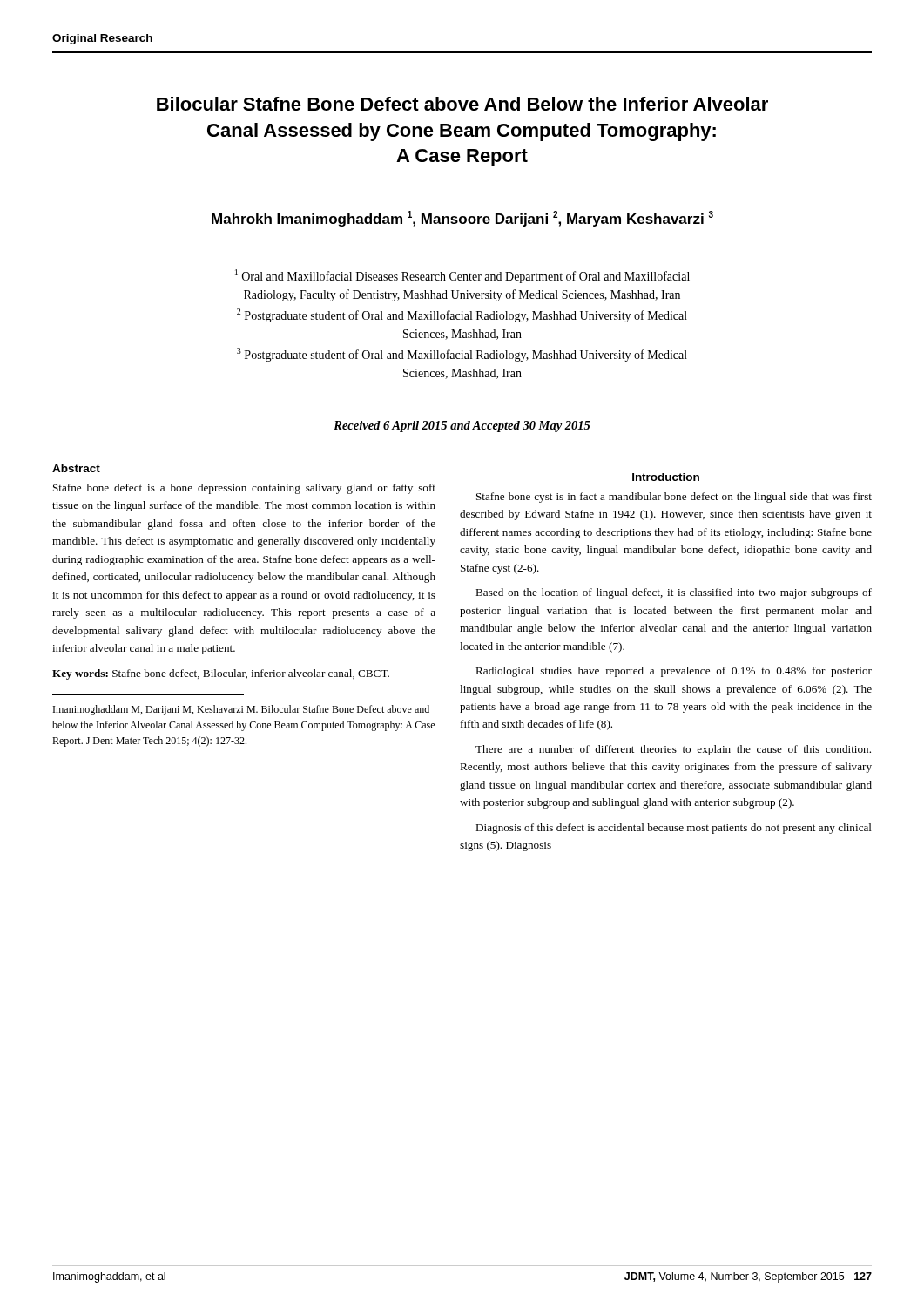Locate the title containing "Bilocular Stafne Bone Defect above And Below the"
Image resolution: width=924 pixels, height=1307 pixels.
[462, 130]
